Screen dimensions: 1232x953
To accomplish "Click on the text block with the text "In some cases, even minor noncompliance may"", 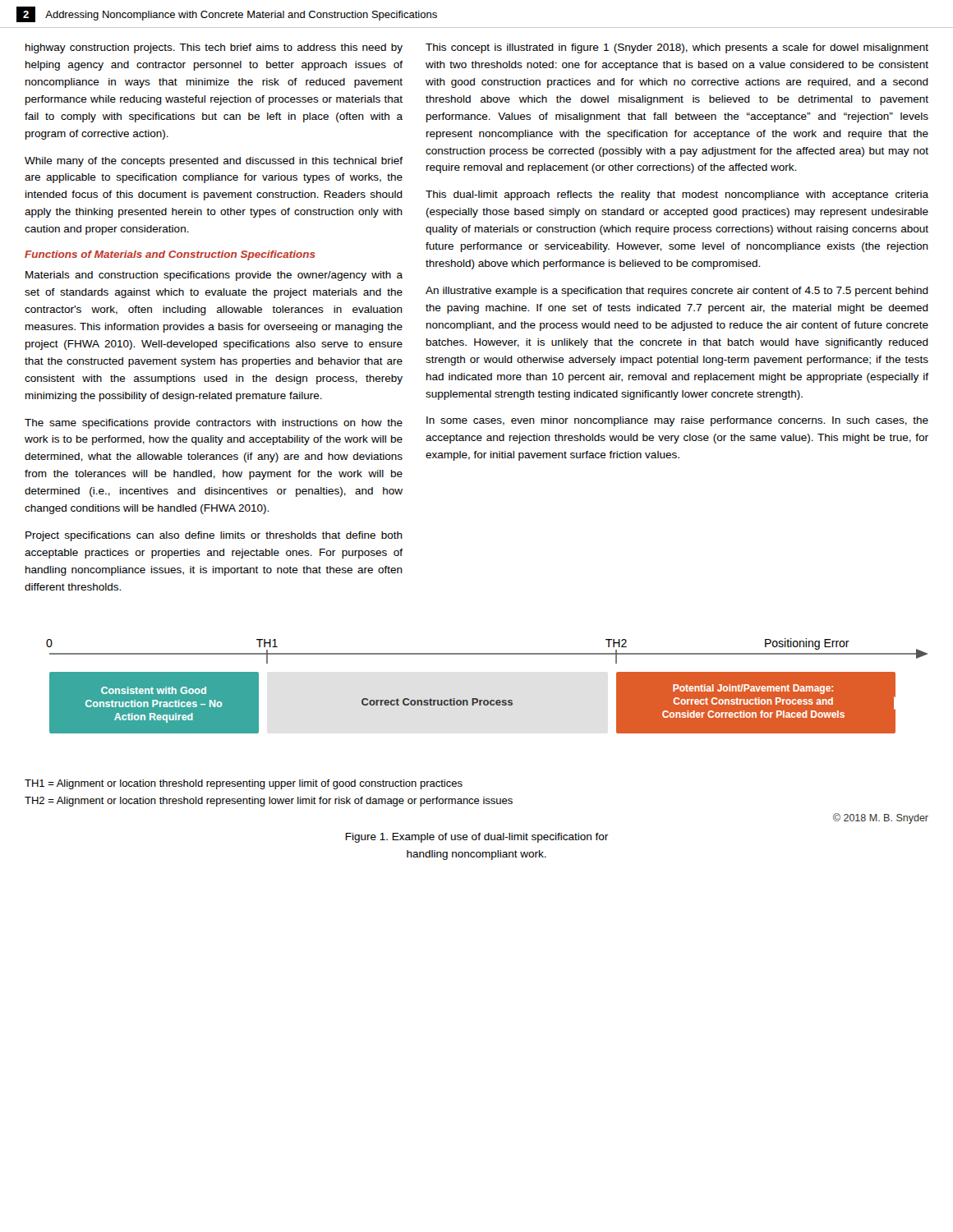I will tap(677, 438).
